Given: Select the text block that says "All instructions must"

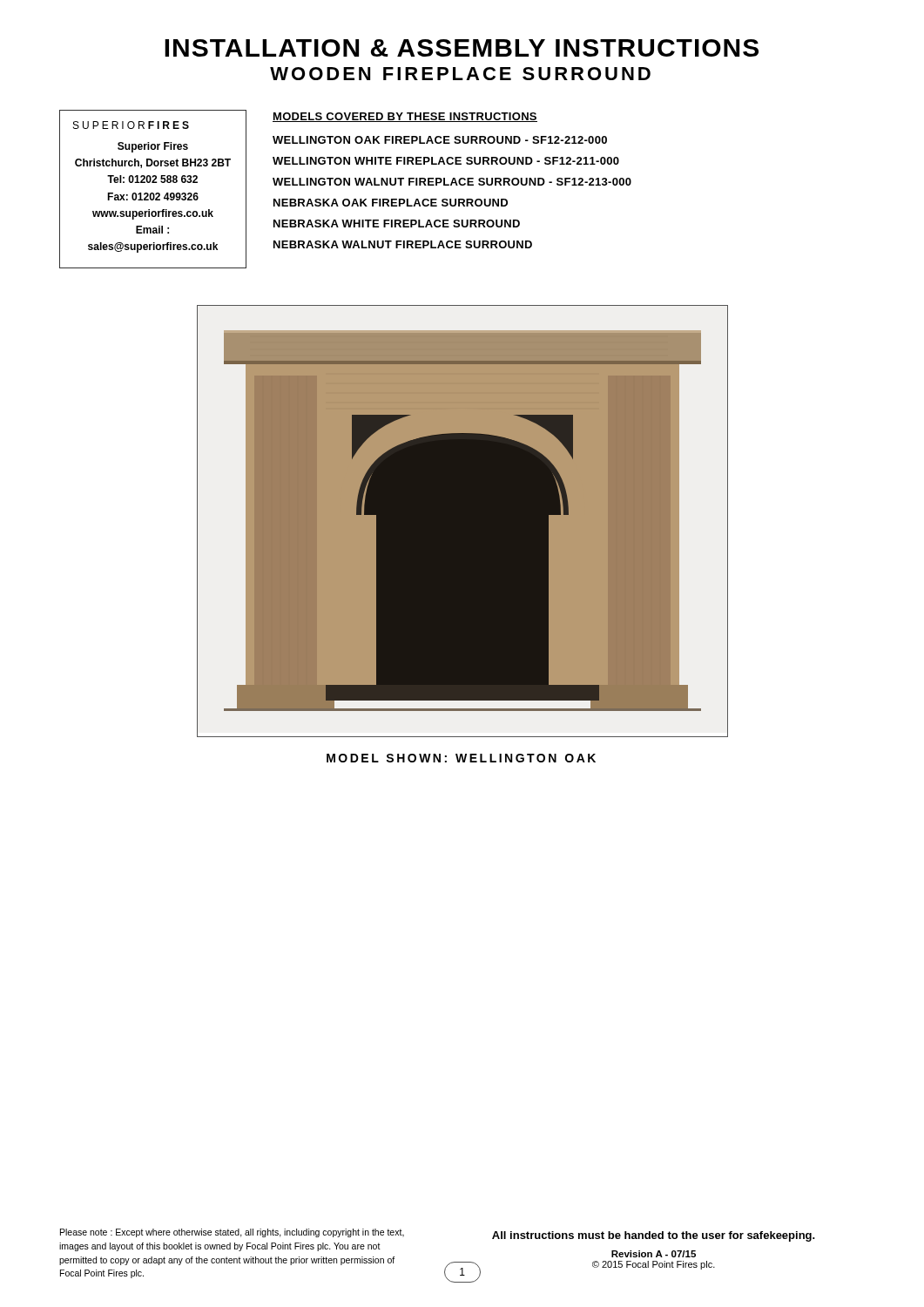Looking at the screenshot, I should pos(654,1249).
